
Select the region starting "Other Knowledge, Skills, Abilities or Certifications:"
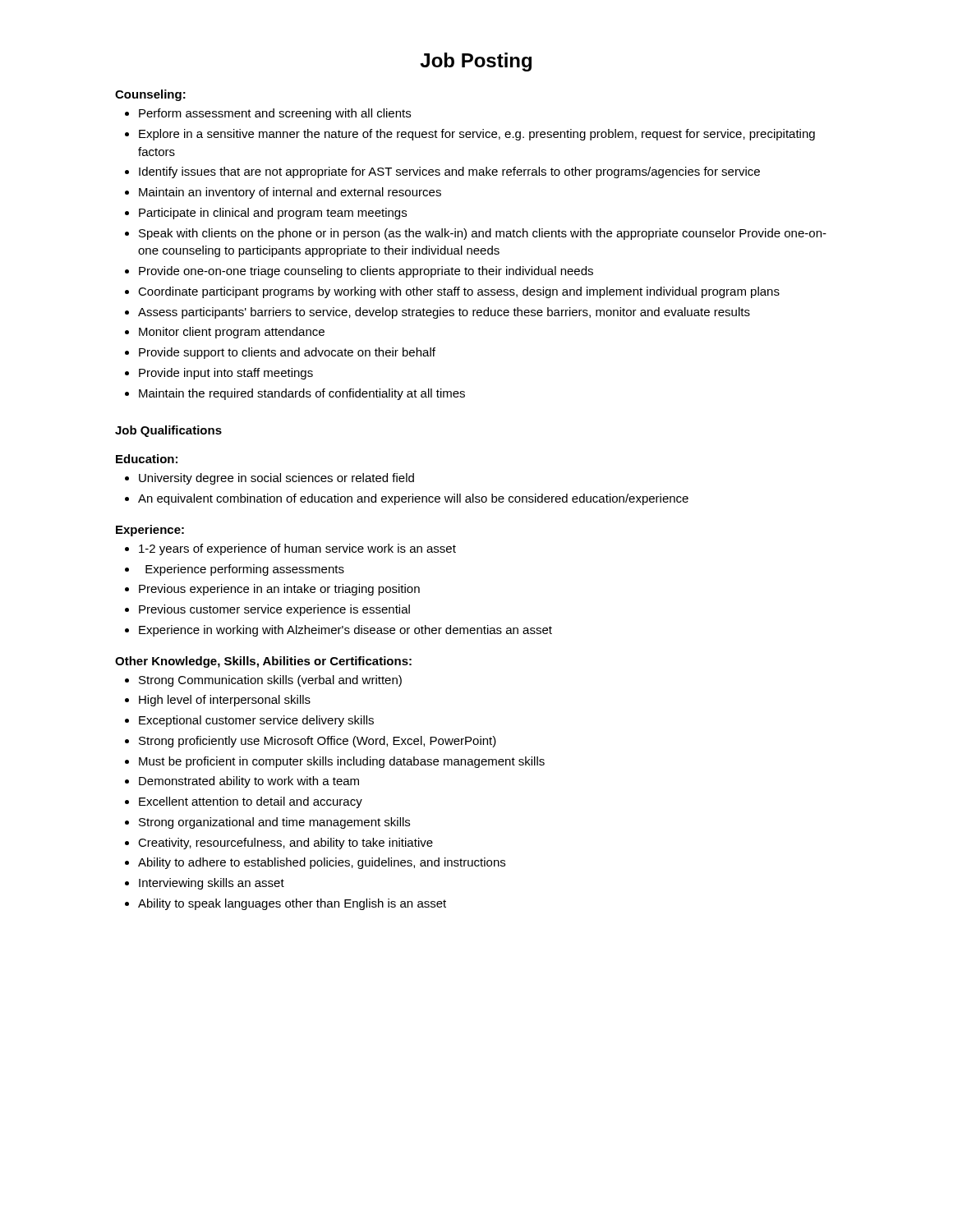[x=263, y=662]
